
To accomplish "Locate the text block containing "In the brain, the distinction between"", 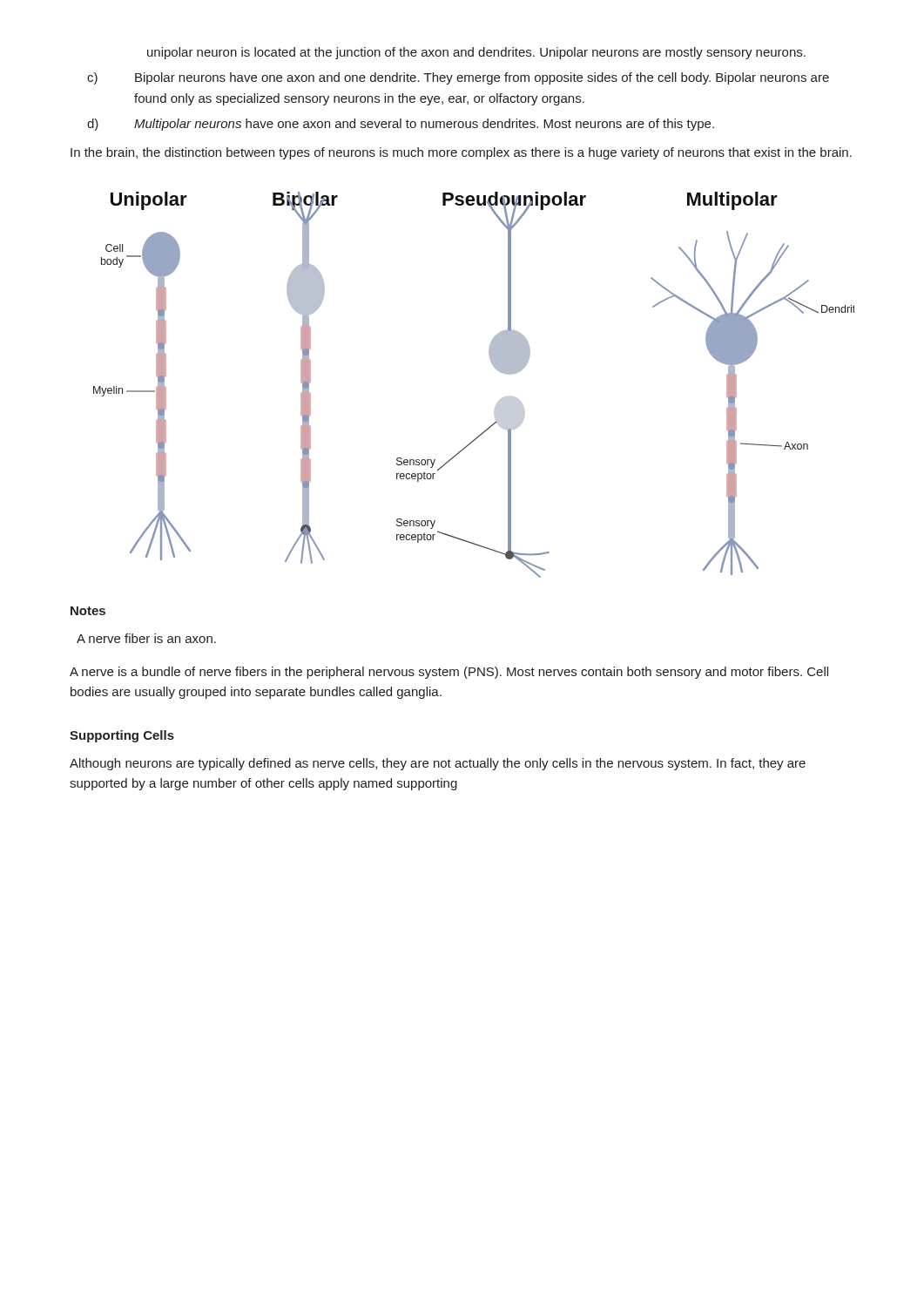I will pyautogui.click(x=461, y=152).
